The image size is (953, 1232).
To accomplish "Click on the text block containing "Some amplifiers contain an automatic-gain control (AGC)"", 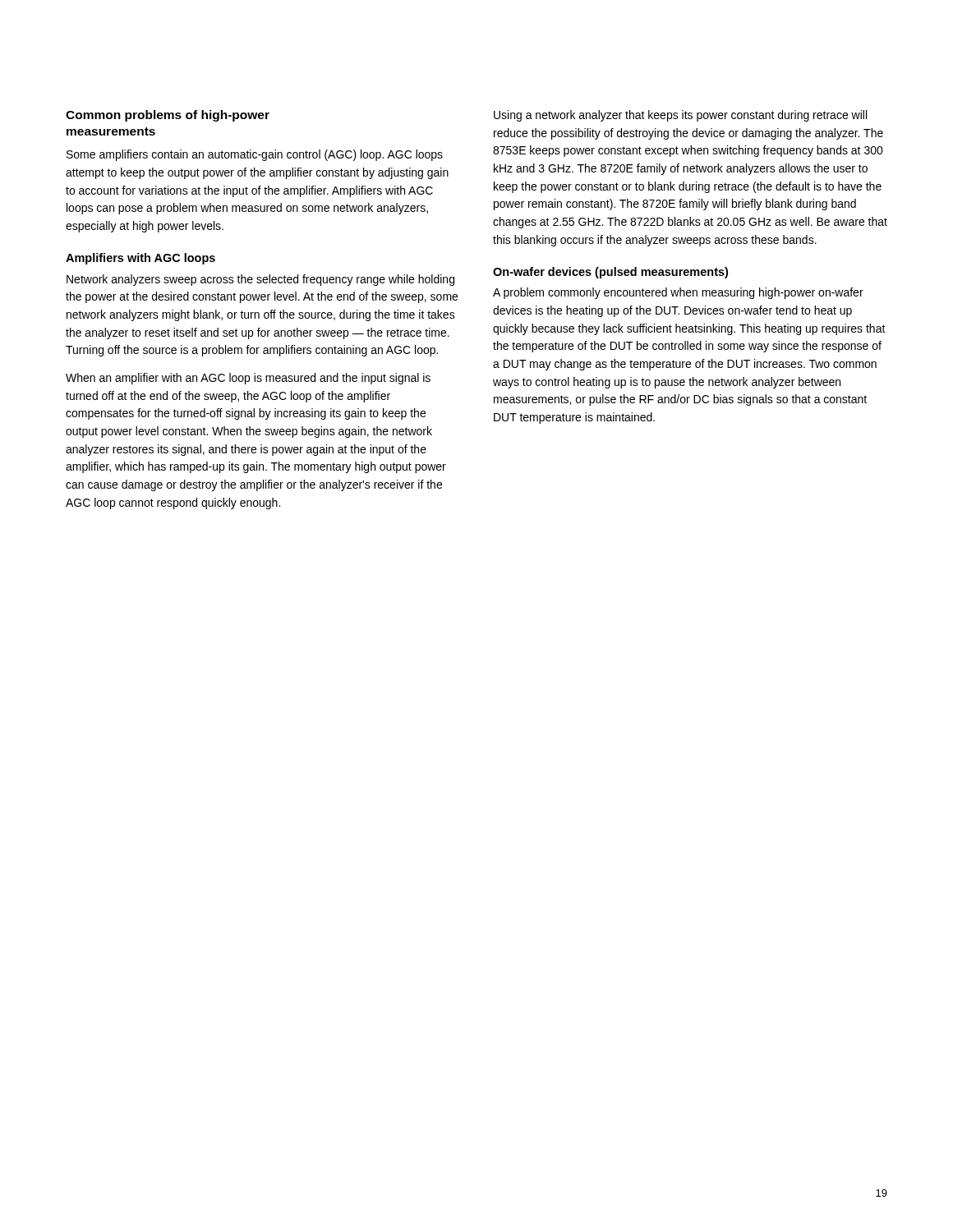I will coord(263,191).
